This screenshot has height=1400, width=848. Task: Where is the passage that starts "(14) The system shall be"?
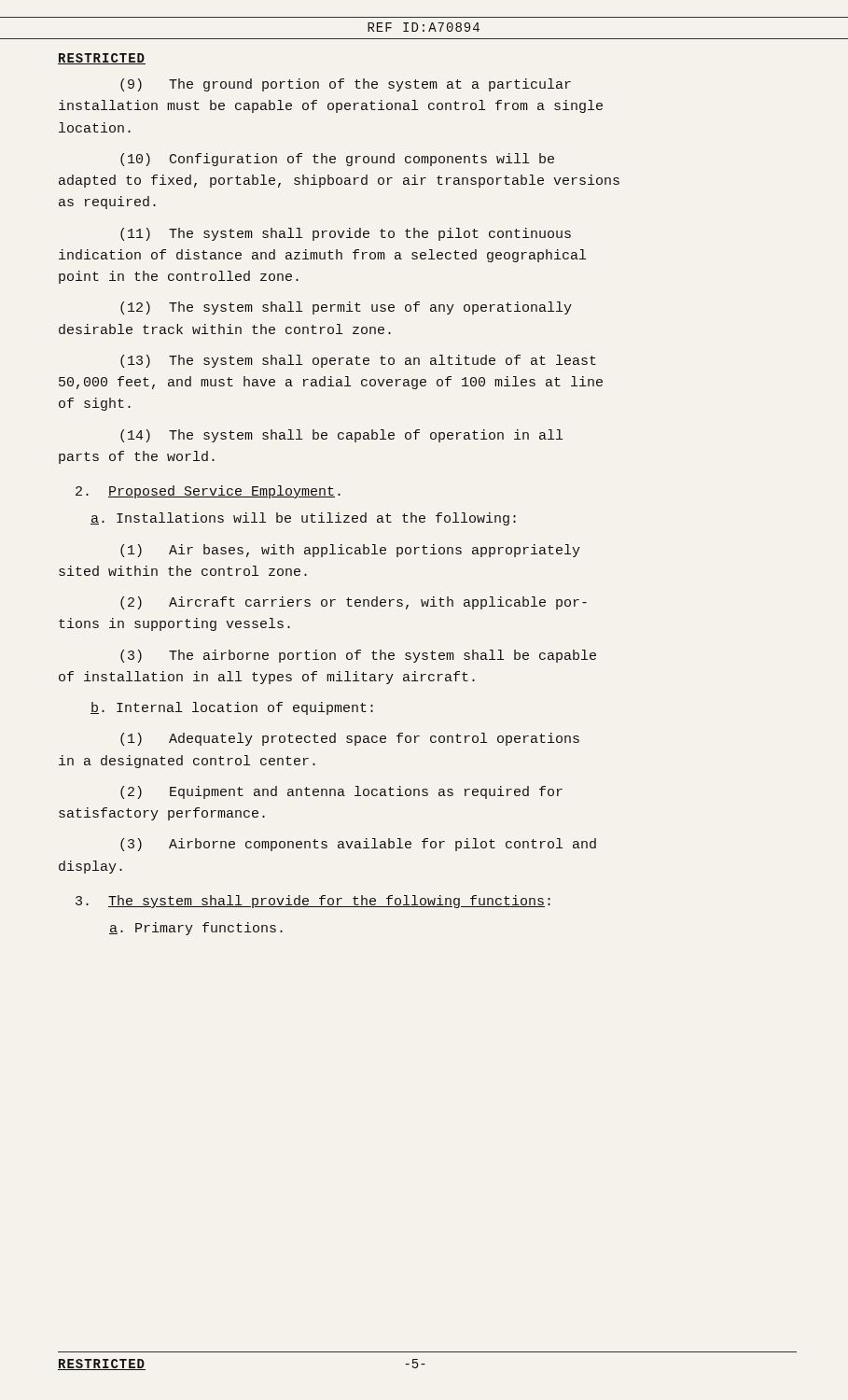(x=427, y=447)
